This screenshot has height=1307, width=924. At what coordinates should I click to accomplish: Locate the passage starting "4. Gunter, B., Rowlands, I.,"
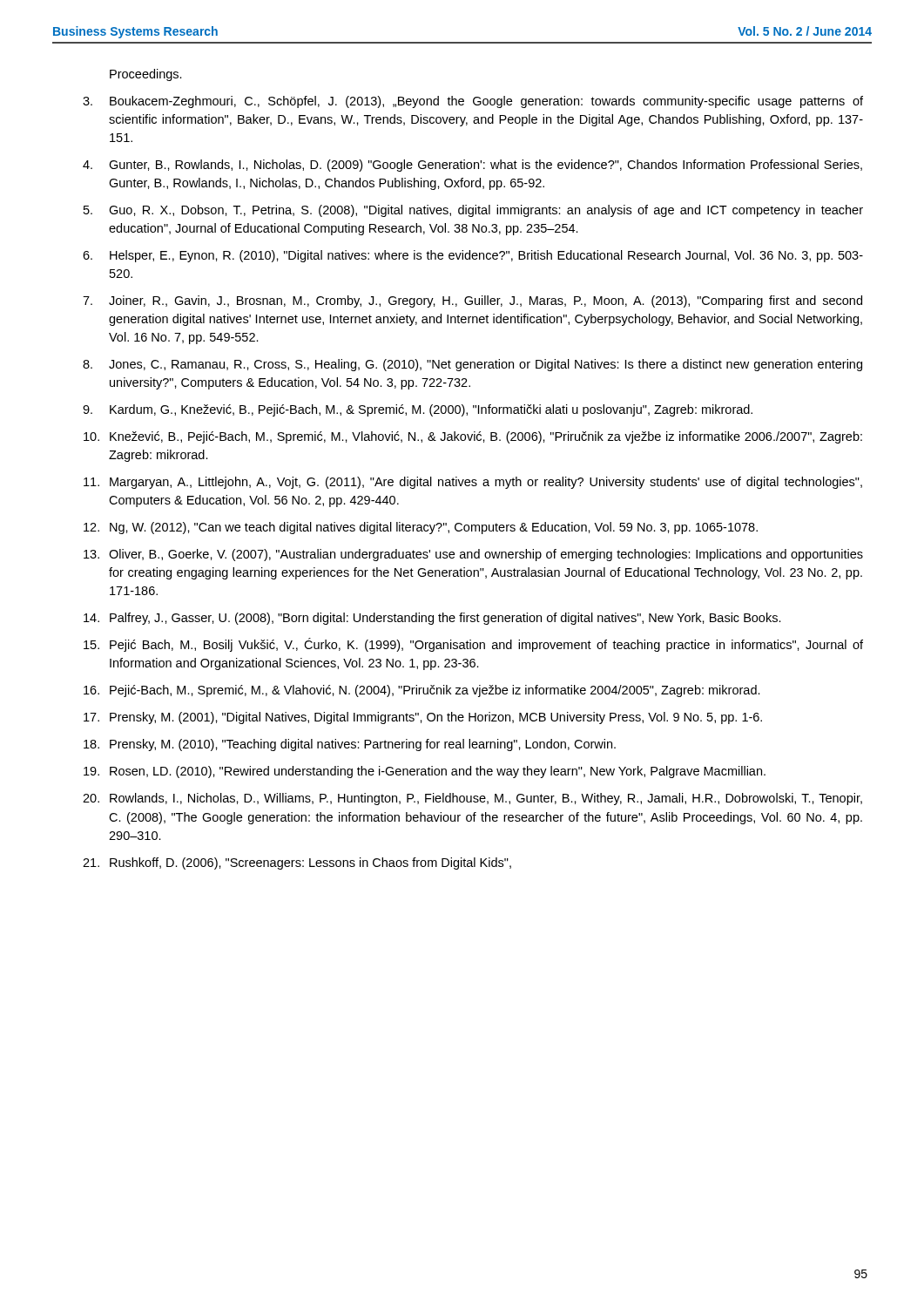tap(473, 174)
